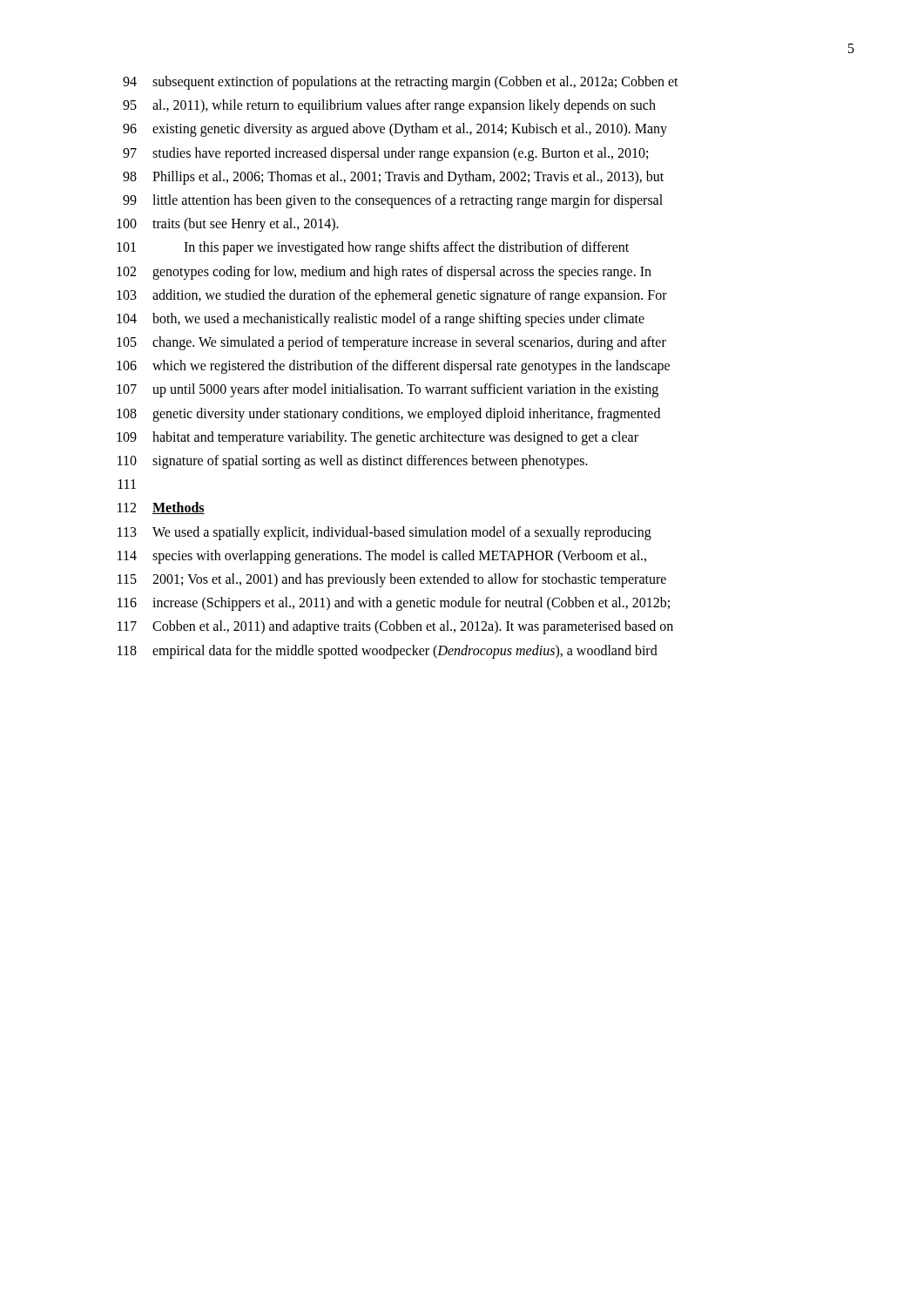
Task: Locate the block starting "103 addition, we studied the"
Action: click(477, 295)
